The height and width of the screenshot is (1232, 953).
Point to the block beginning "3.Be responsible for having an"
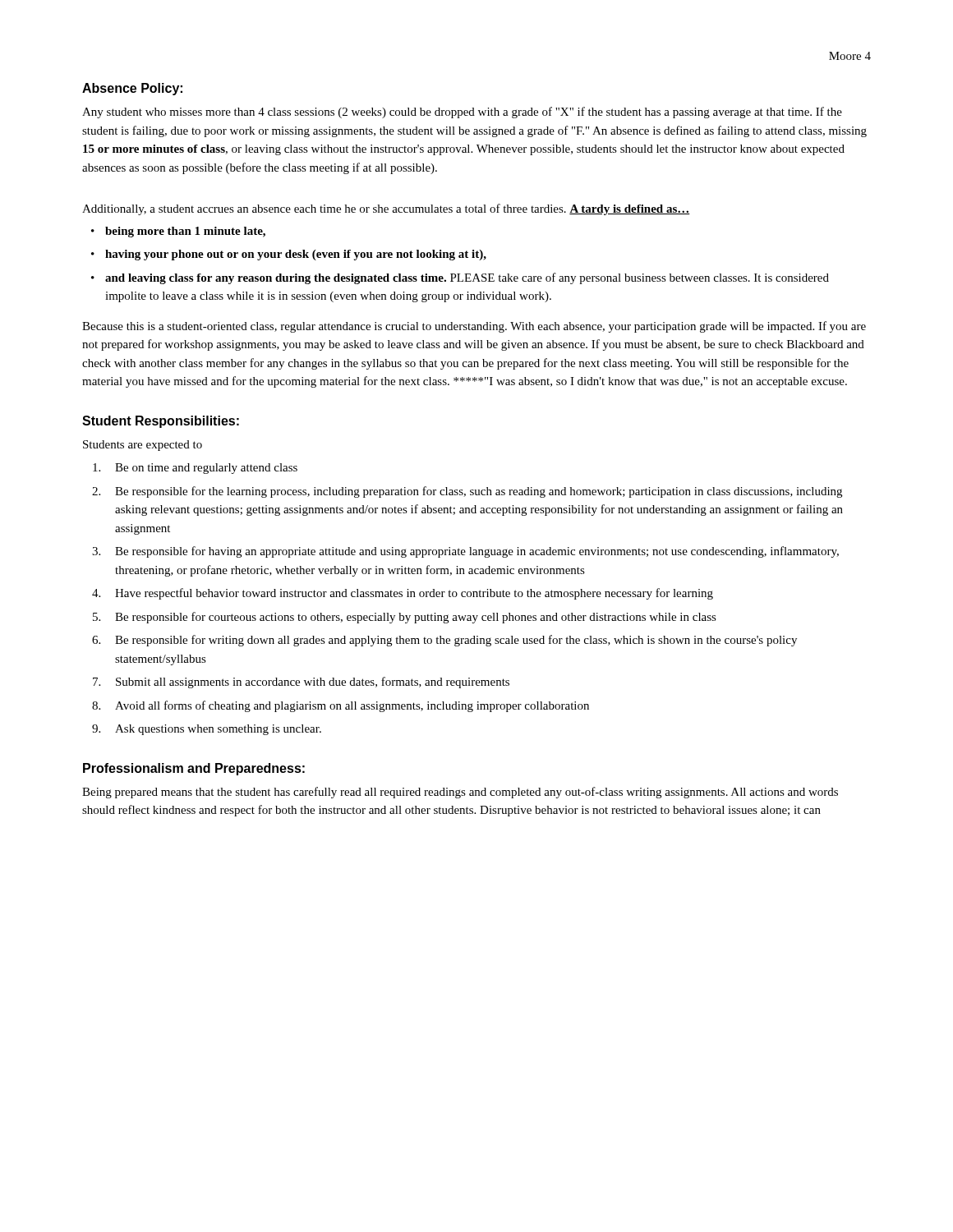coord(466,559)
